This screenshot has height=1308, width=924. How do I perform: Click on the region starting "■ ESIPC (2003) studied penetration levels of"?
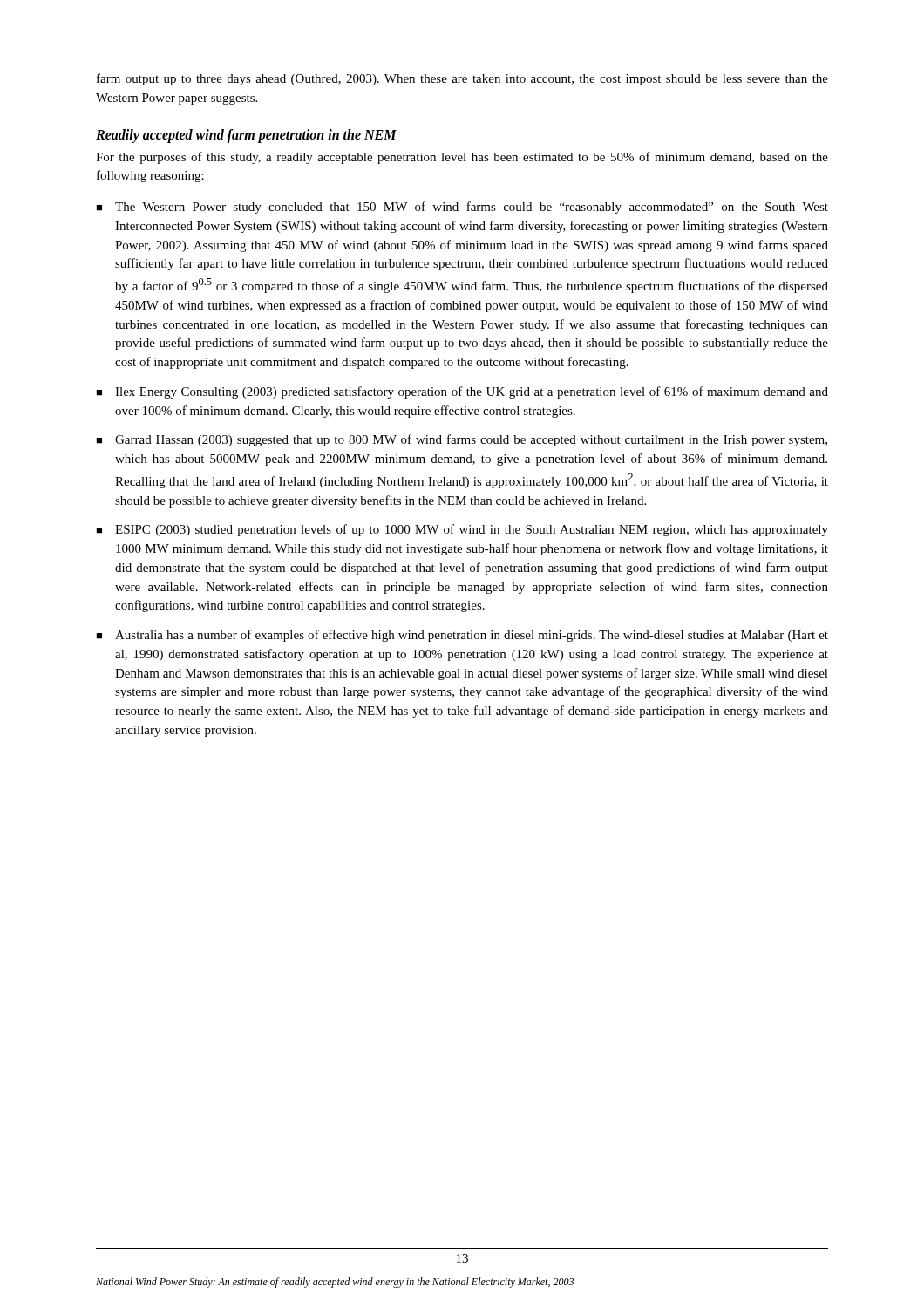(462, 568)
